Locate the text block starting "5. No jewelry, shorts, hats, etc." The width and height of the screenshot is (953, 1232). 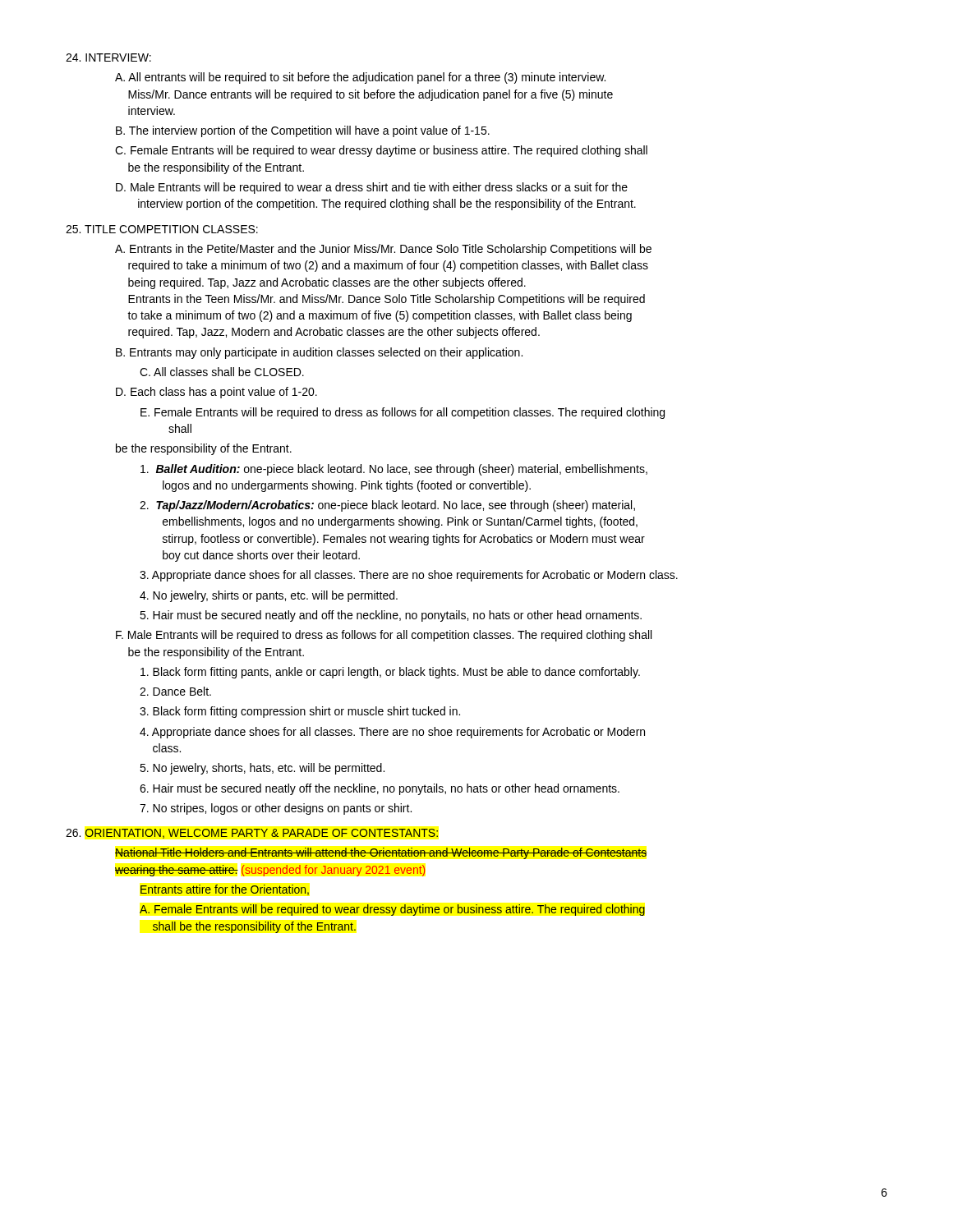[x=263, y=768]
